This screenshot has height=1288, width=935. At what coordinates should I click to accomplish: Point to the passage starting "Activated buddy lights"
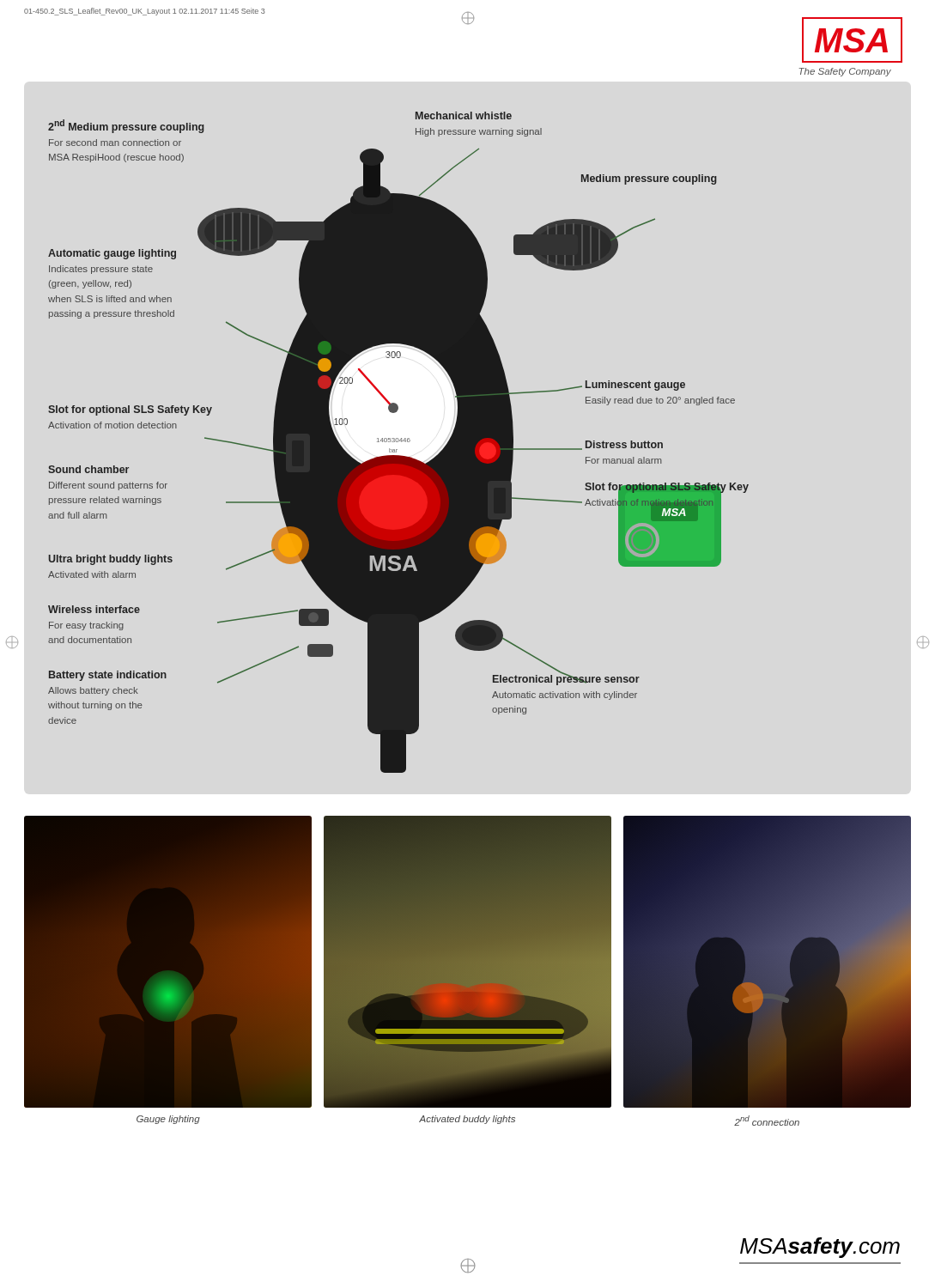click(x=468, y=1119)
